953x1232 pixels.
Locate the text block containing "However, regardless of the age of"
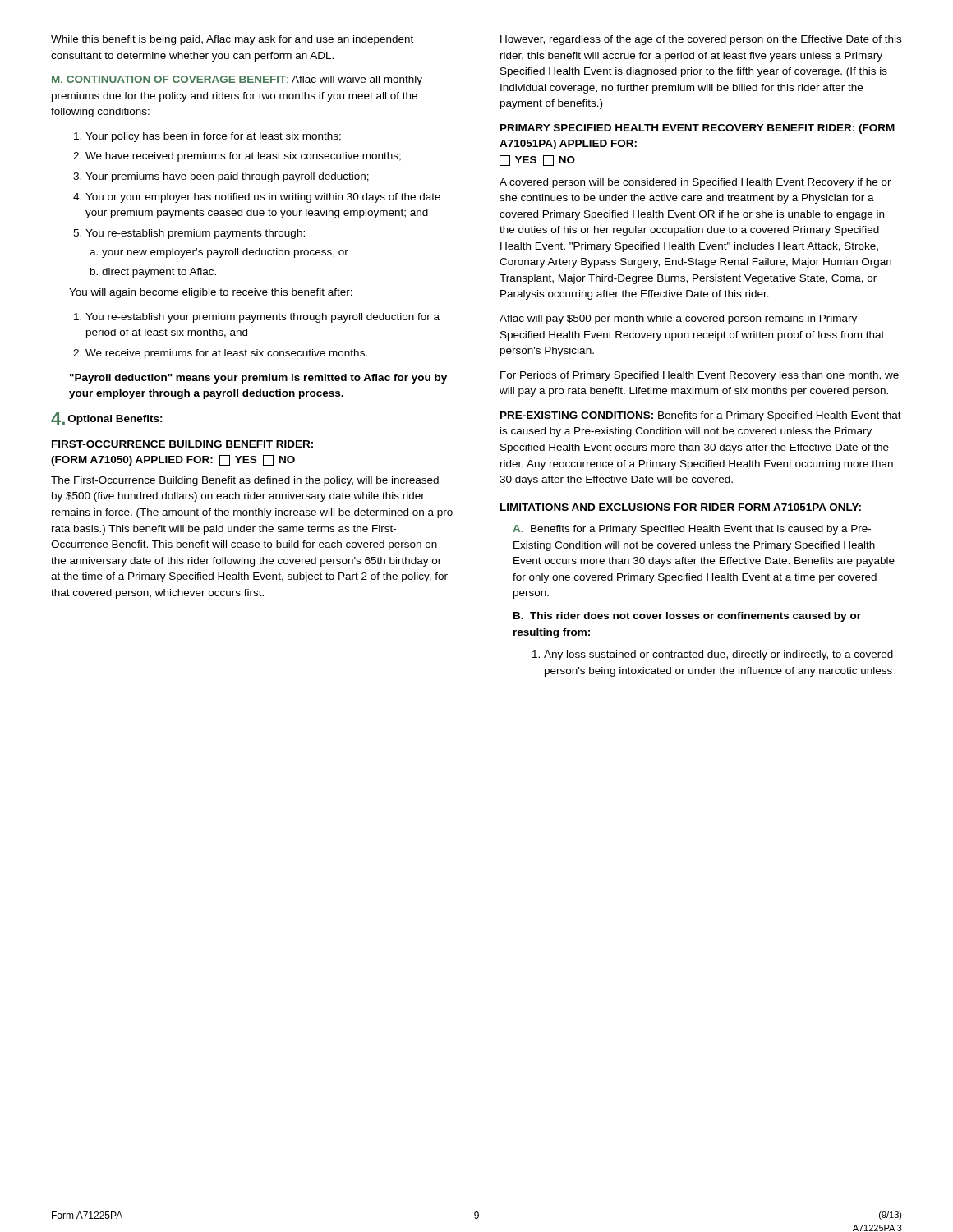[701, 71]
